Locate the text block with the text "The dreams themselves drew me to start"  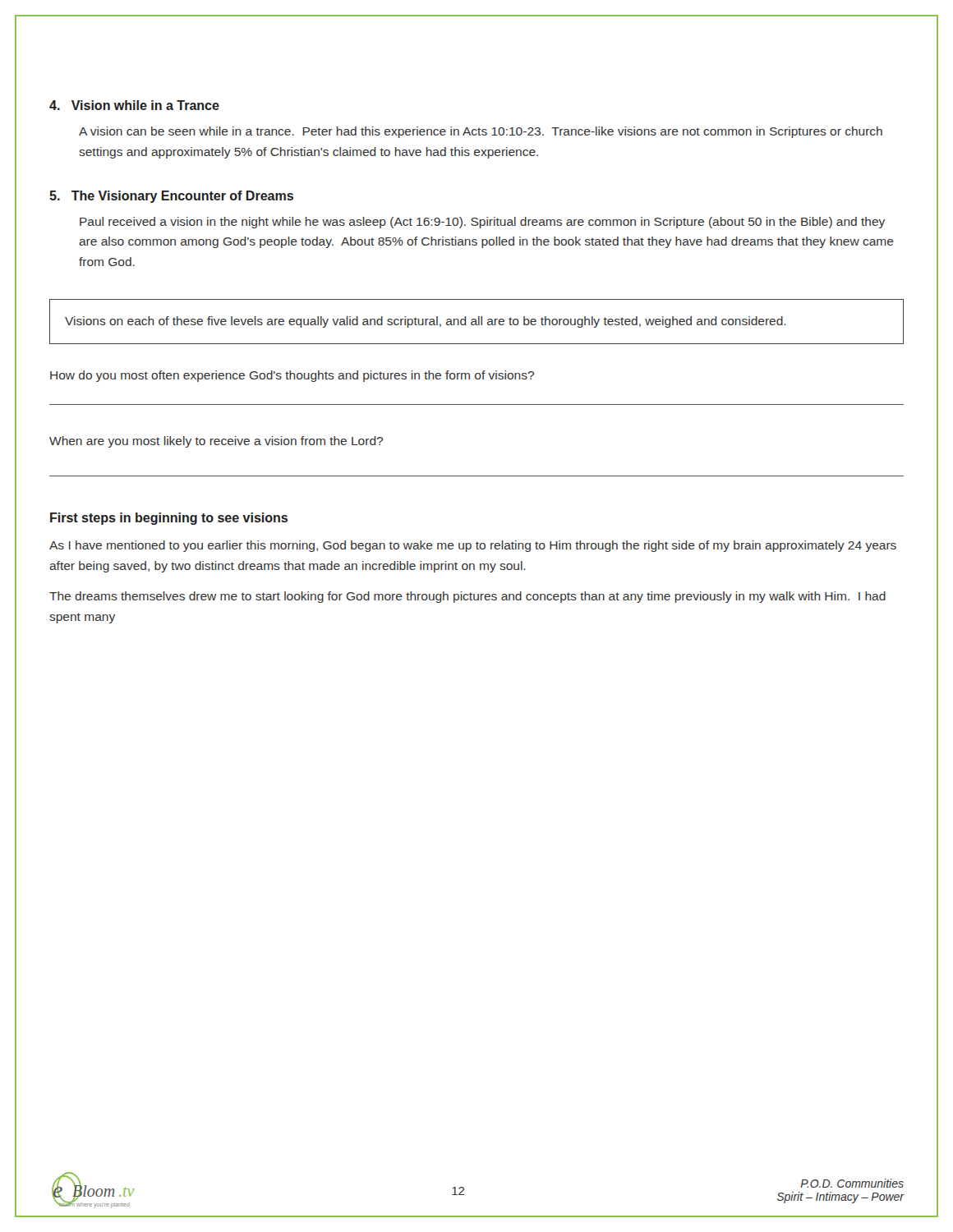(468, 606)
